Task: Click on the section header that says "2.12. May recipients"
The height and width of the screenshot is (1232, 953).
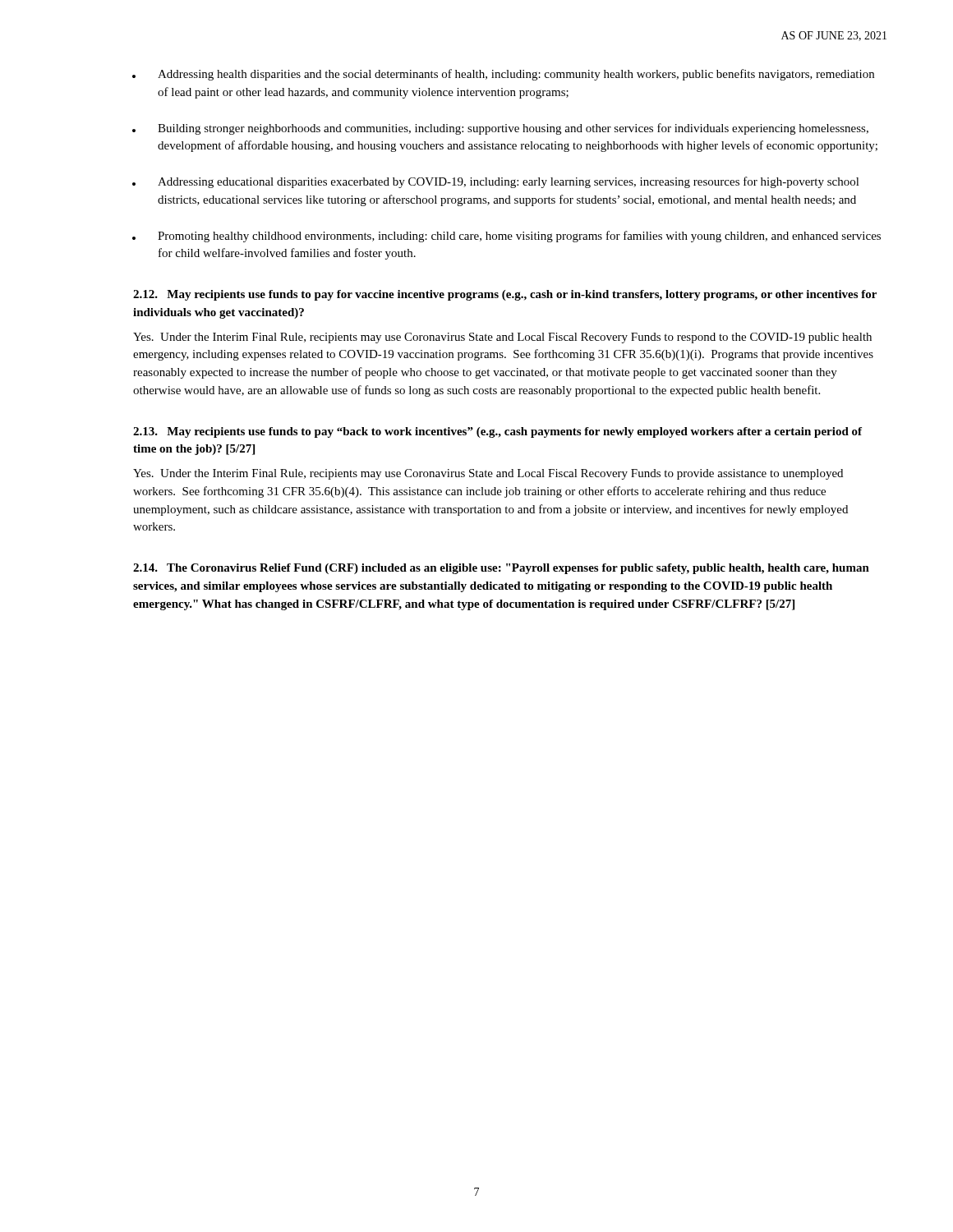Action: [505, 303]
